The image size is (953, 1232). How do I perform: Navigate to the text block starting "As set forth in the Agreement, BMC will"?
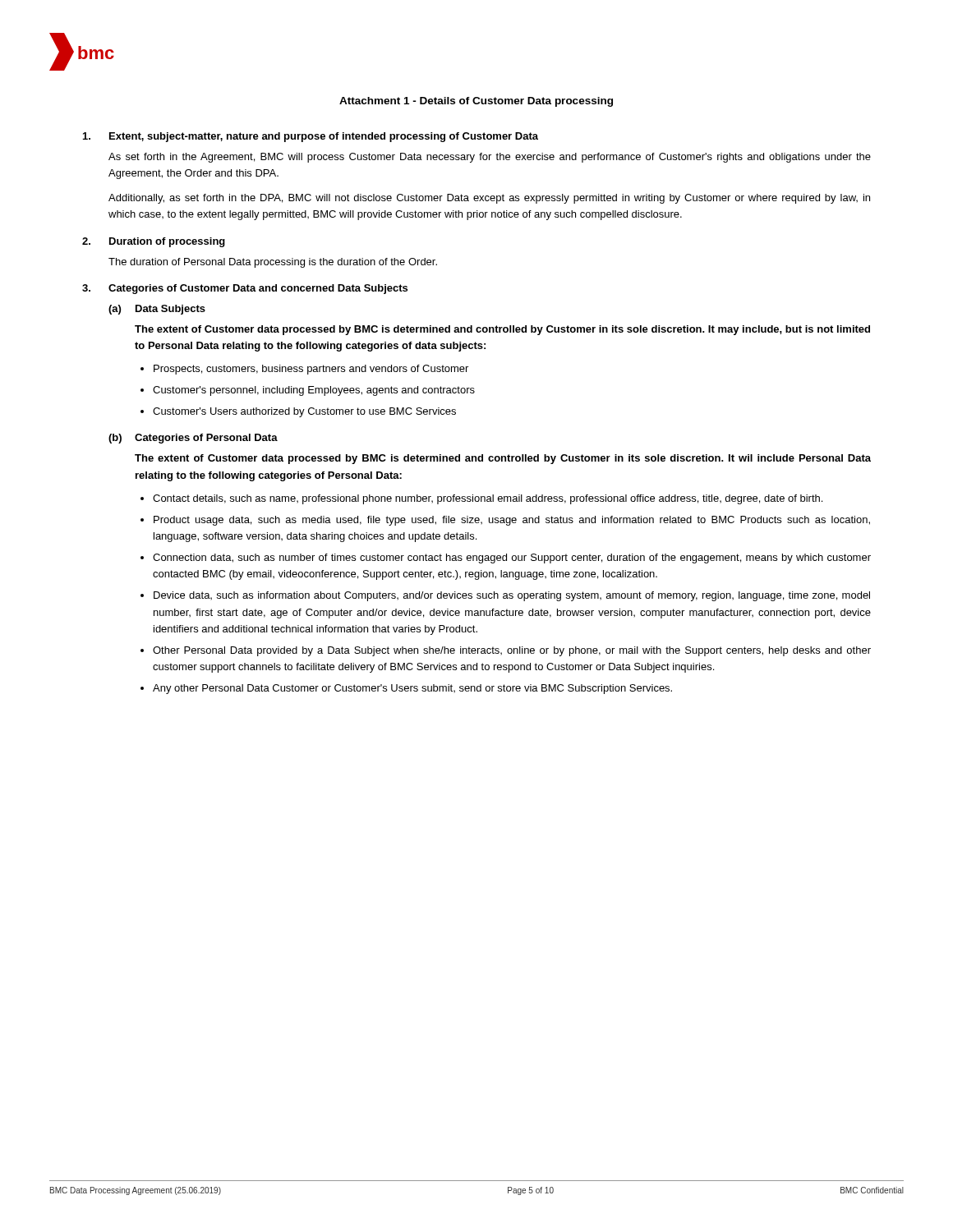tap(490, 165)
